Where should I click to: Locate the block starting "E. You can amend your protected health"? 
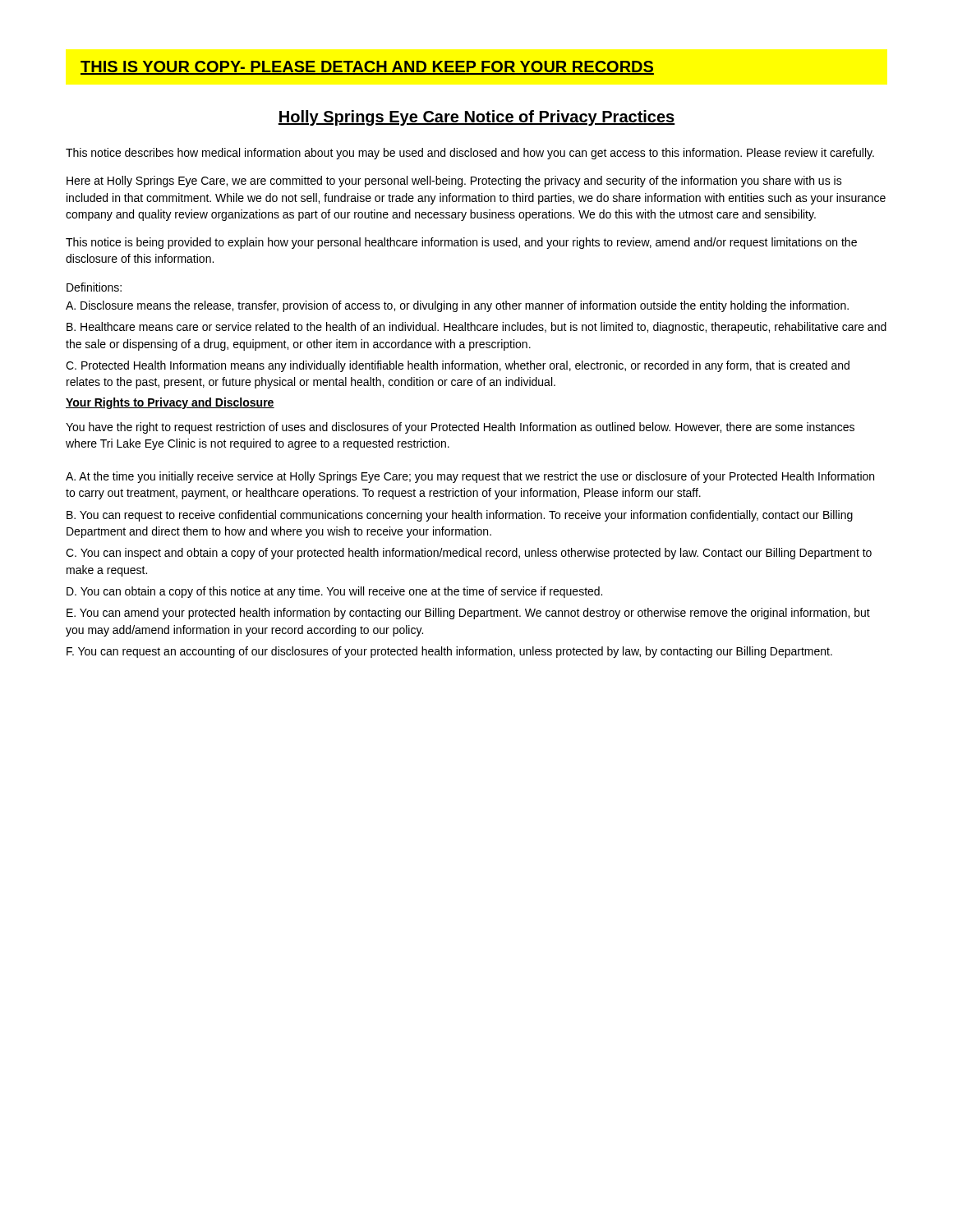[x=468, y=621]
